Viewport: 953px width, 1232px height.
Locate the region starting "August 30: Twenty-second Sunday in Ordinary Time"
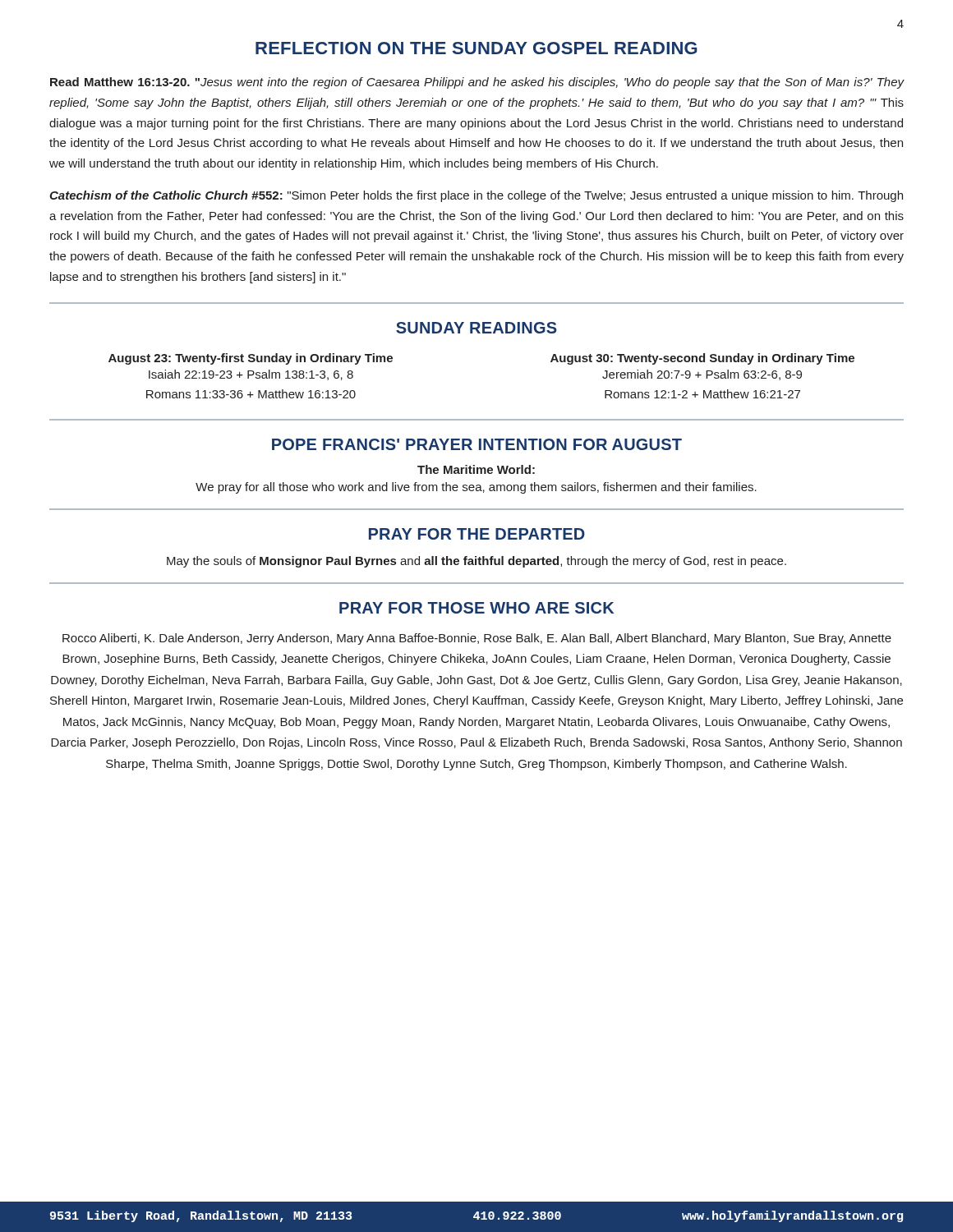tap(702, 377)
